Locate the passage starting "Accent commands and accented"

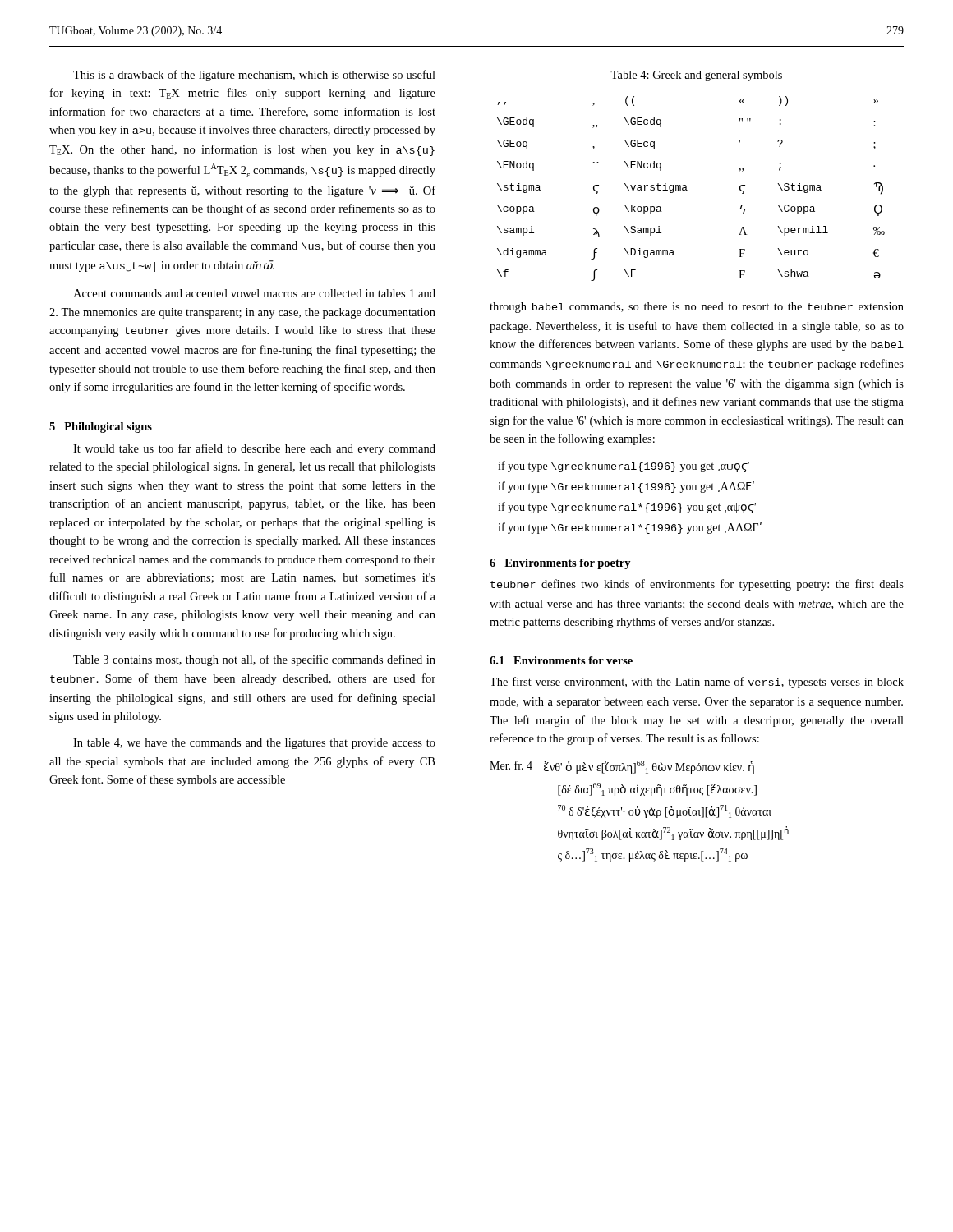point(242,340)
